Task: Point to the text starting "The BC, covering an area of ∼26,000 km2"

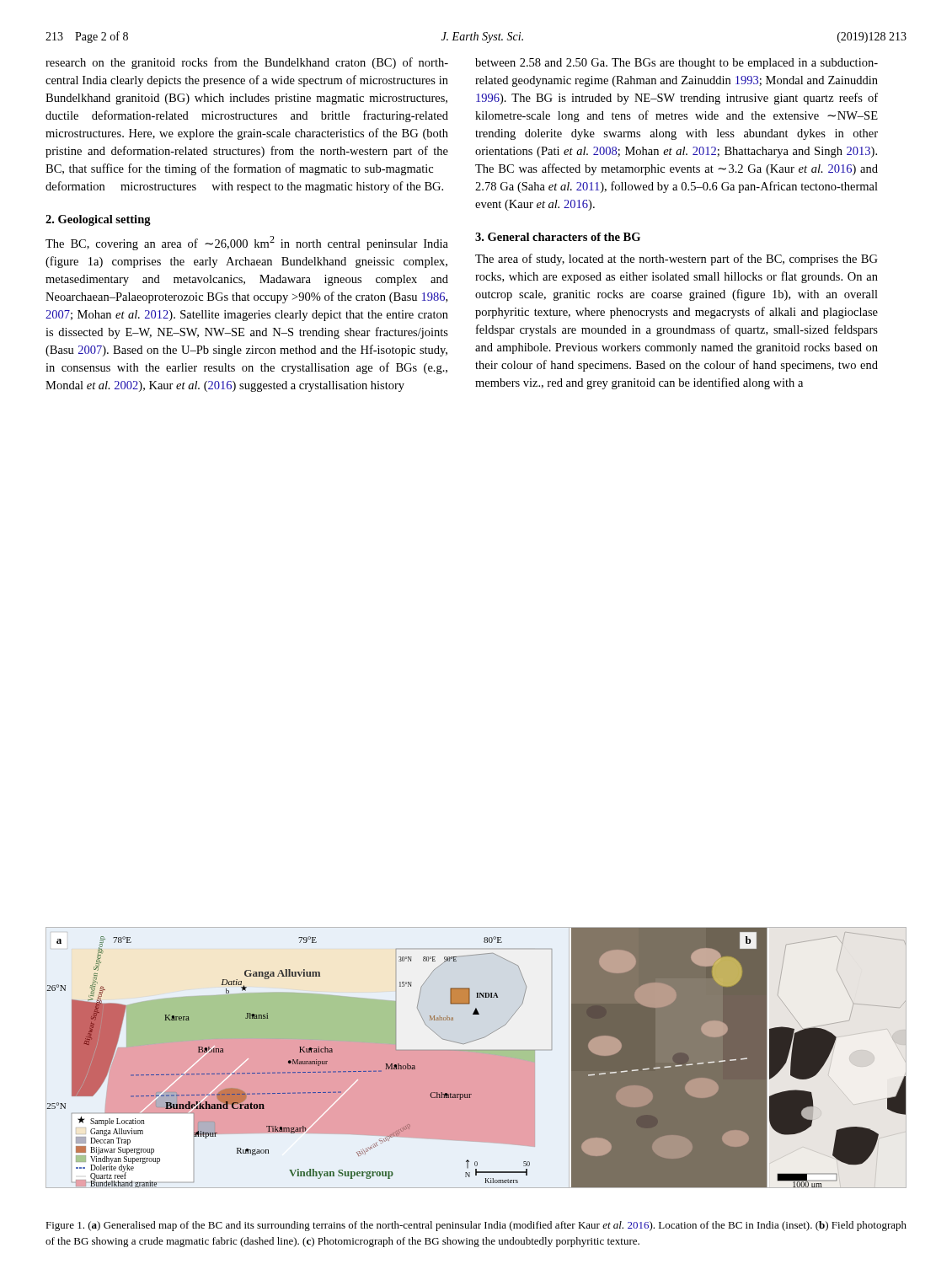Action: [247, 314]
